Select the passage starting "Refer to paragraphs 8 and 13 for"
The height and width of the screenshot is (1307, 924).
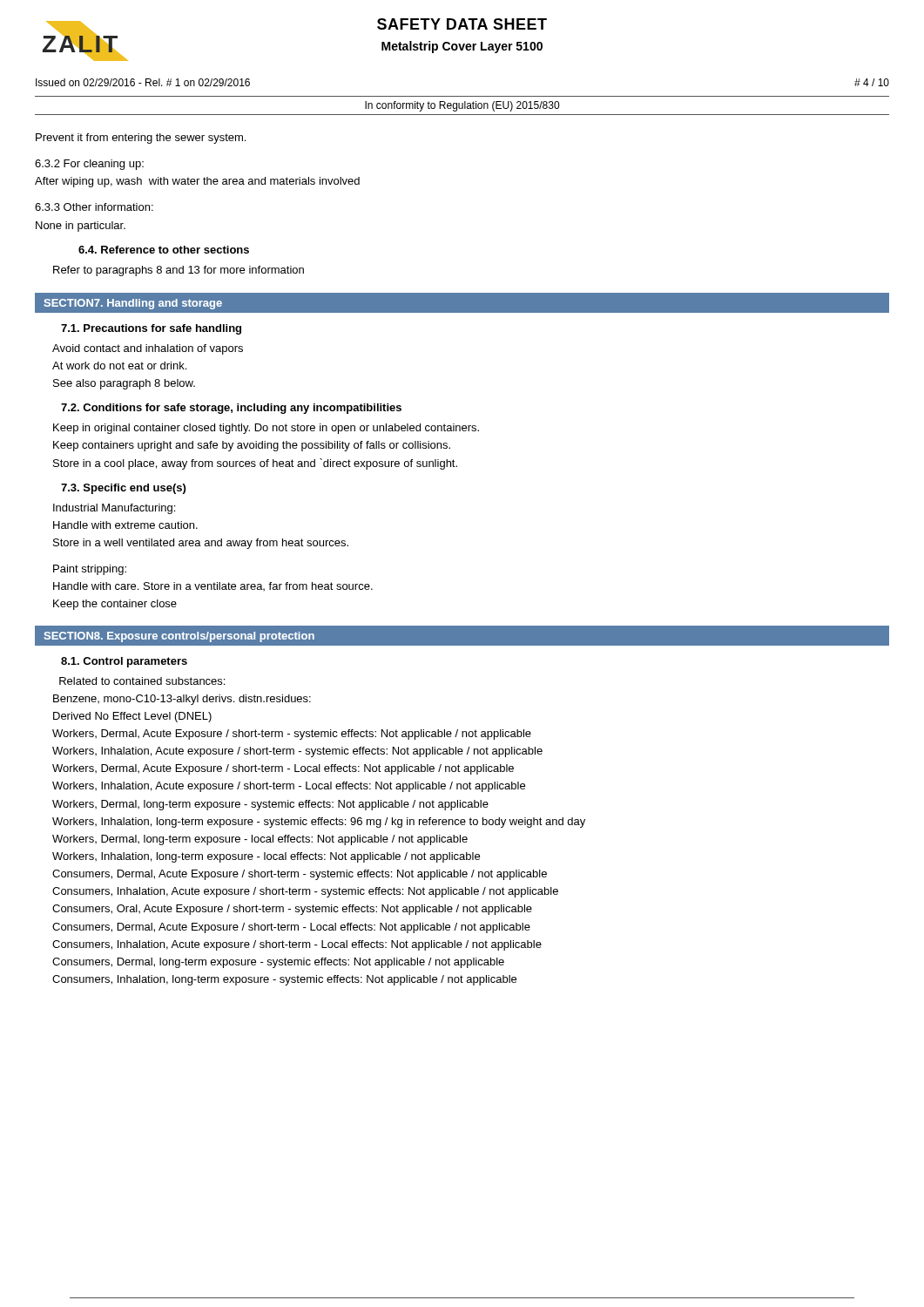[178, 269]
